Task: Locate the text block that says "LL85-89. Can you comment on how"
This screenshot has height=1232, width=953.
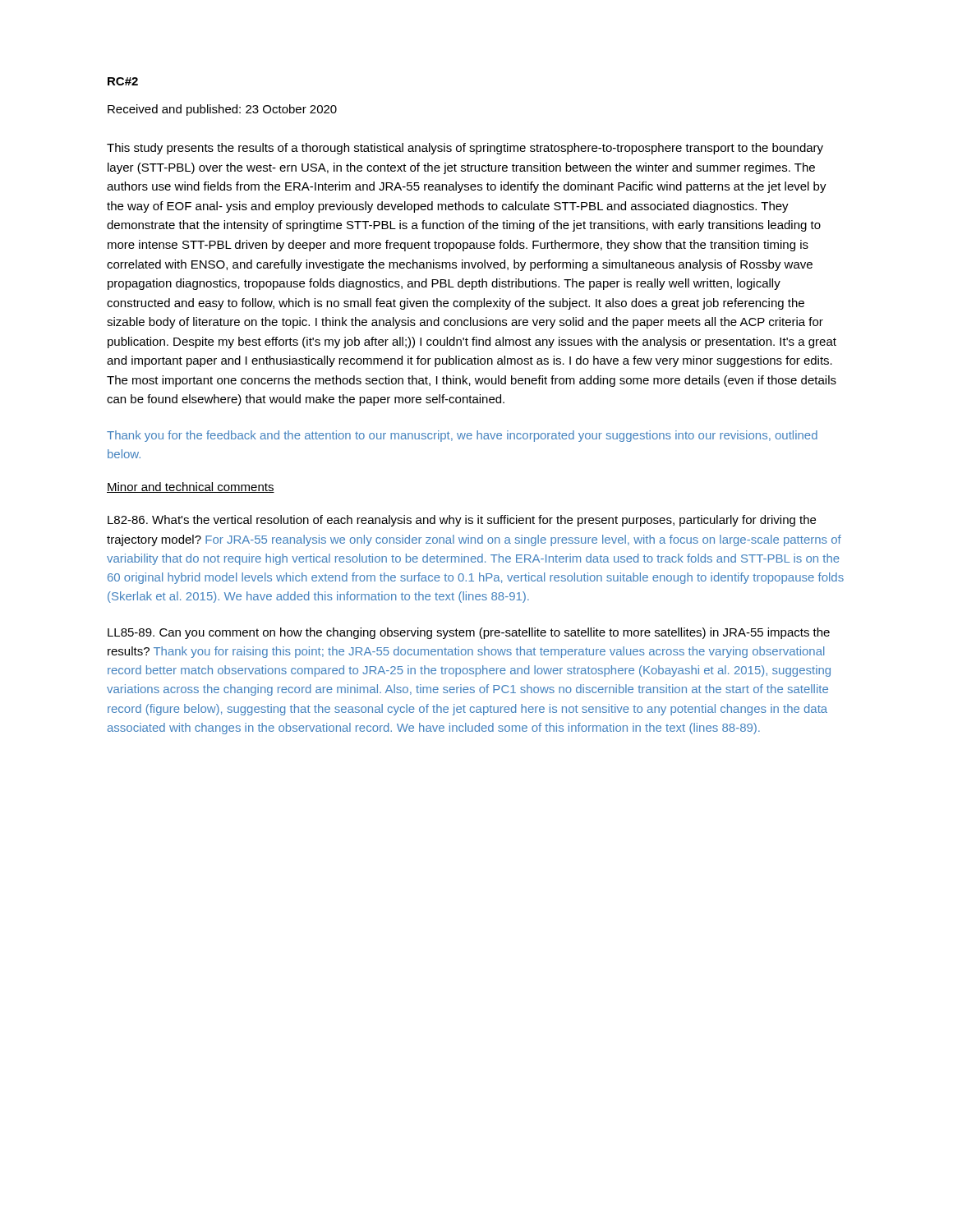Action: [x=469, y=679]
